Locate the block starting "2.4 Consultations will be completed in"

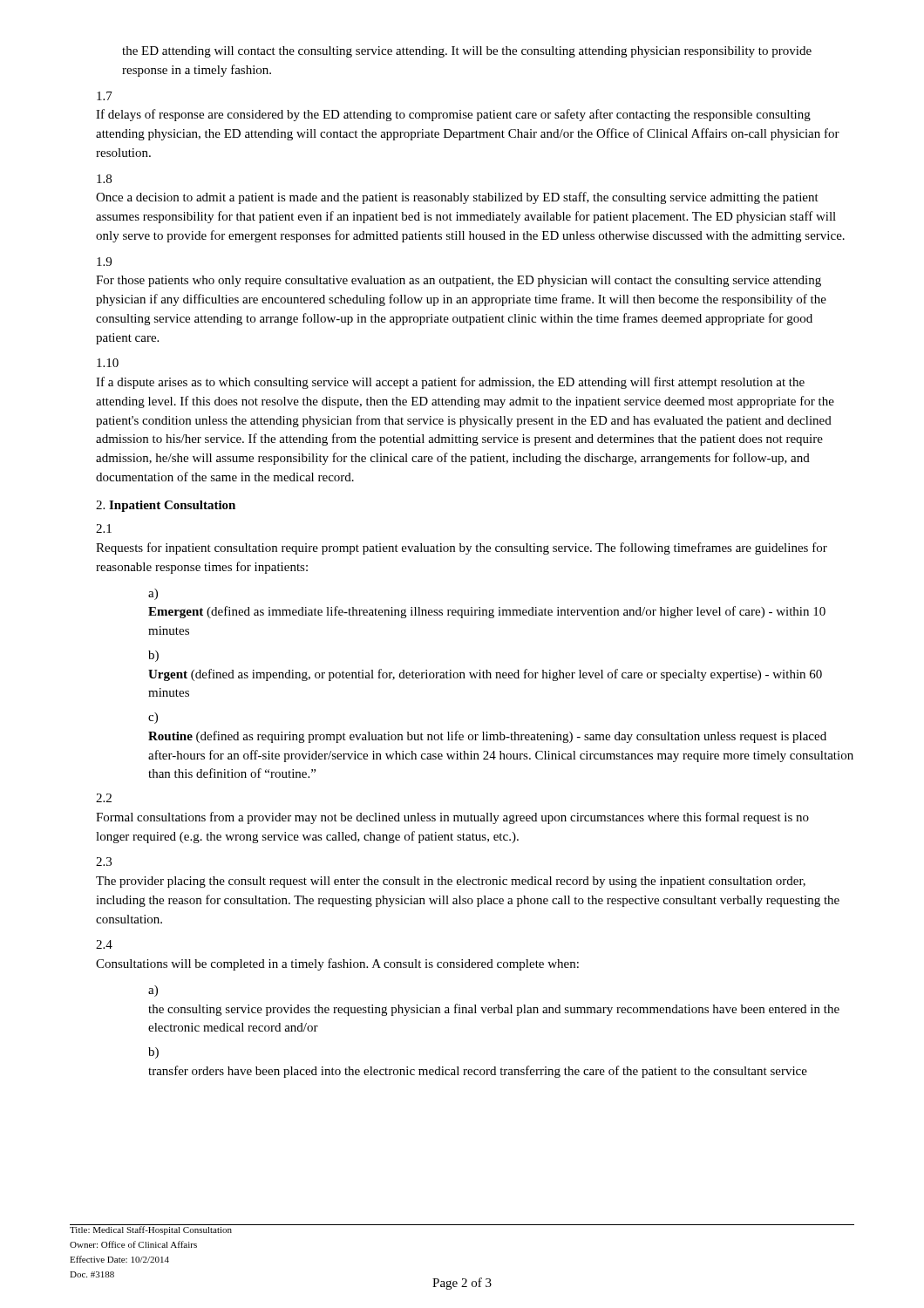[471, 955]
